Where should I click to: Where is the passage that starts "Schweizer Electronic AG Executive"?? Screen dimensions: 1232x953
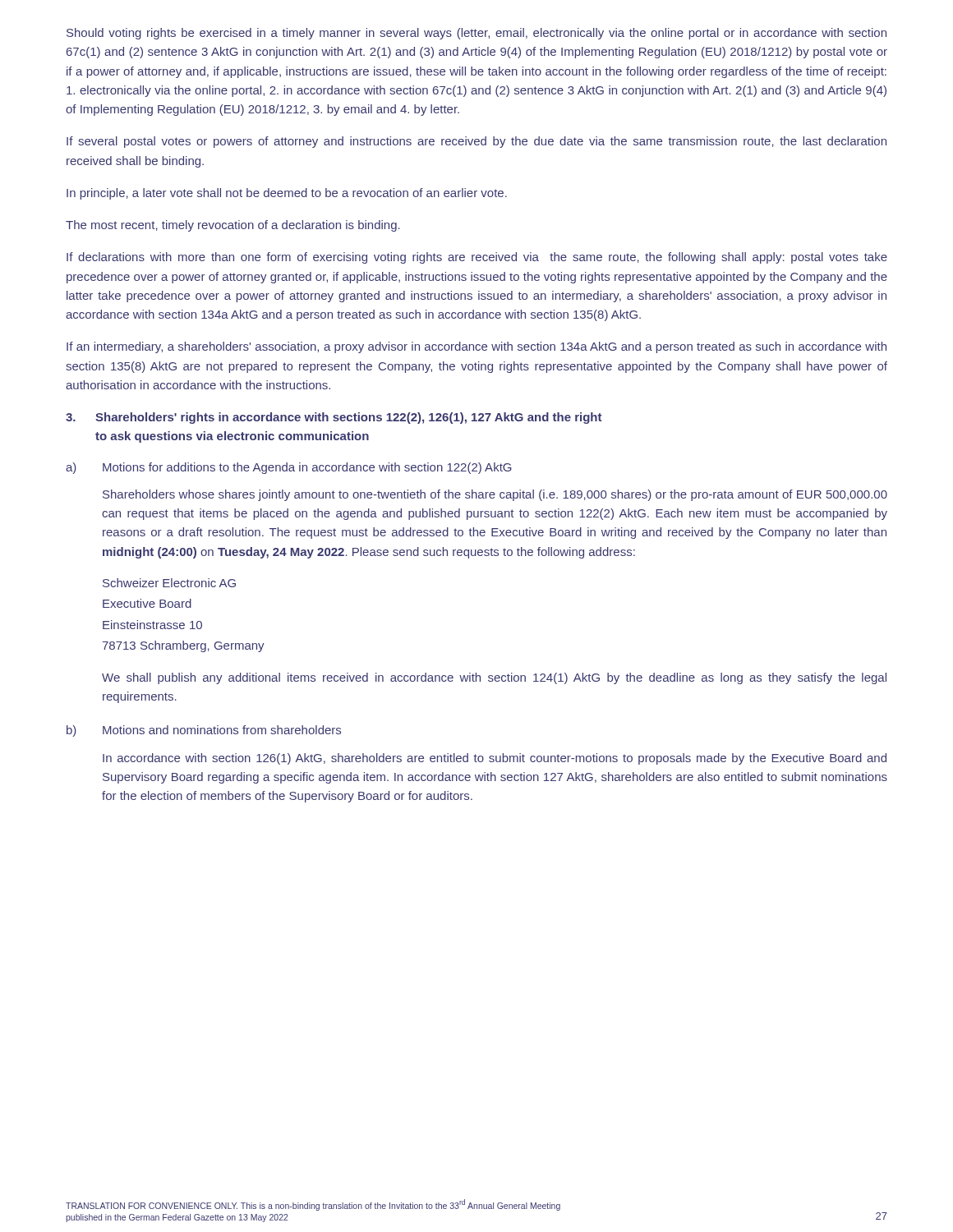tap(183, 614)
